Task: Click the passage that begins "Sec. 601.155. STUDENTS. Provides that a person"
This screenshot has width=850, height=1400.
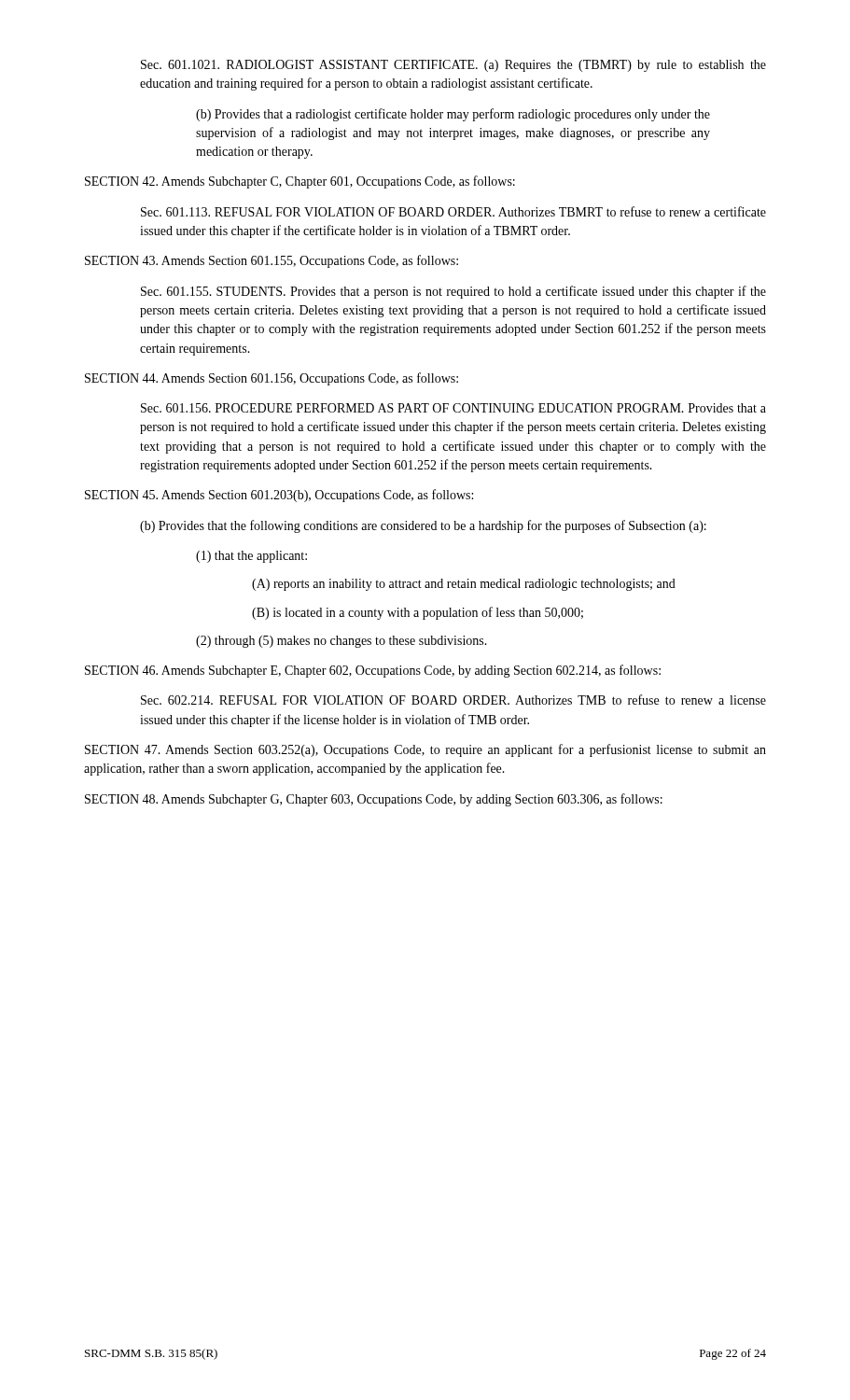Action: [453, 320]
